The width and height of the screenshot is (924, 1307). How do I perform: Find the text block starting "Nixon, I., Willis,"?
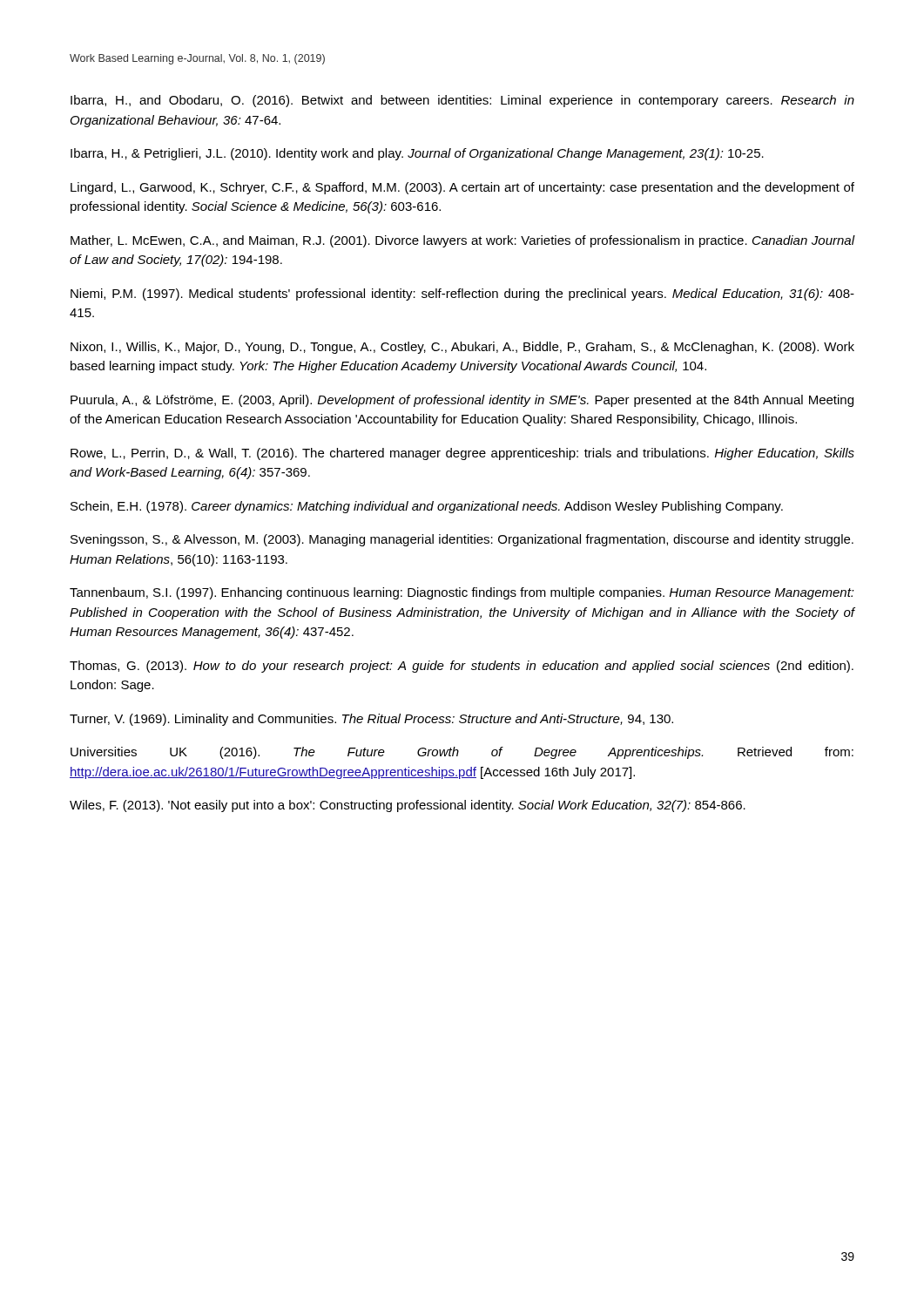462,356
